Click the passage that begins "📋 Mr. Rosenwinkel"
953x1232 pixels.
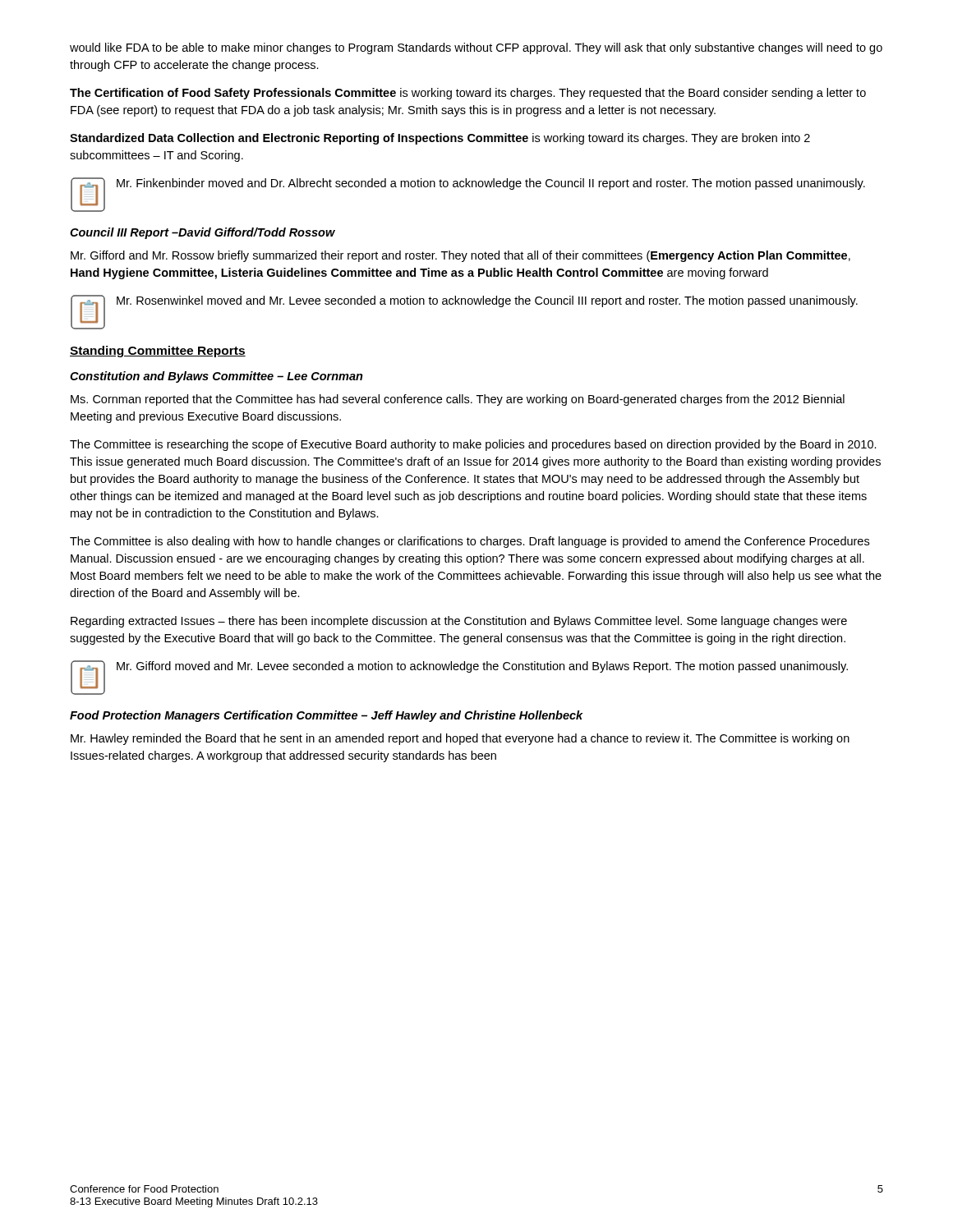coord(476,313)
